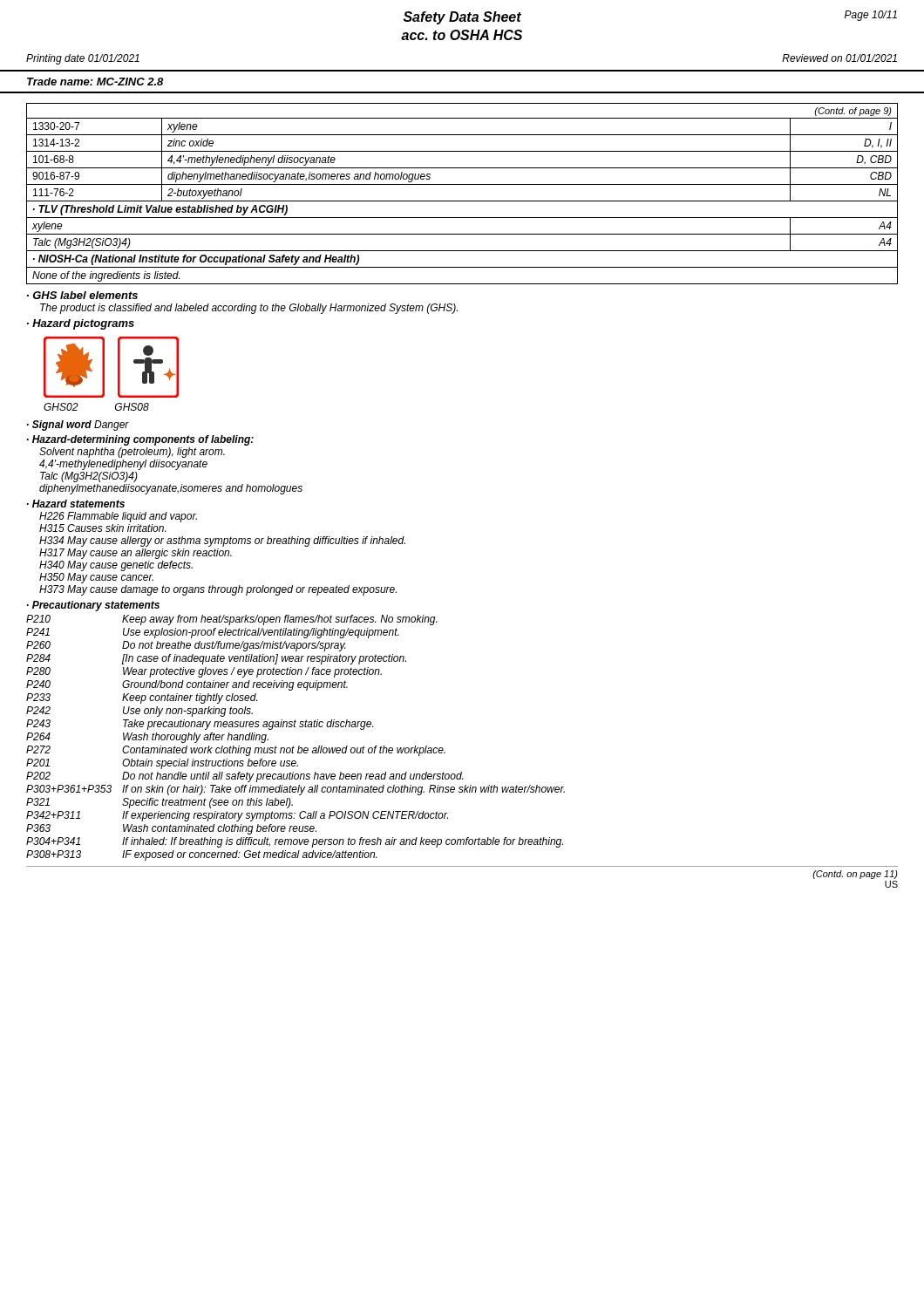
Task: Find the region starting "H373 May cause damage to organs"
Action: (219, 589)
